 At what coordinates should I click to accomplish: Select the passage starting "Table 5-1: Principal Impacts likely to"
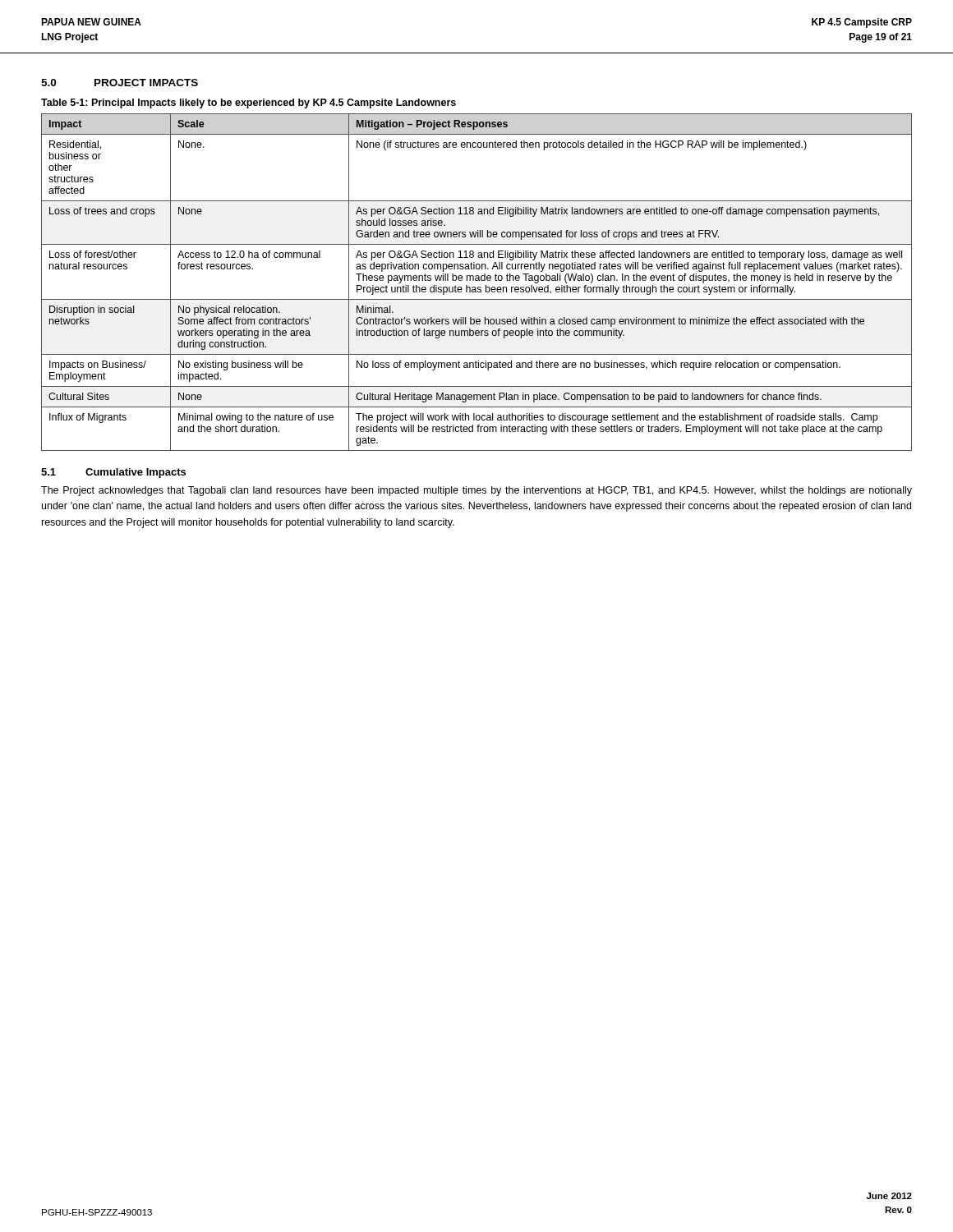(x=249, y=103)
